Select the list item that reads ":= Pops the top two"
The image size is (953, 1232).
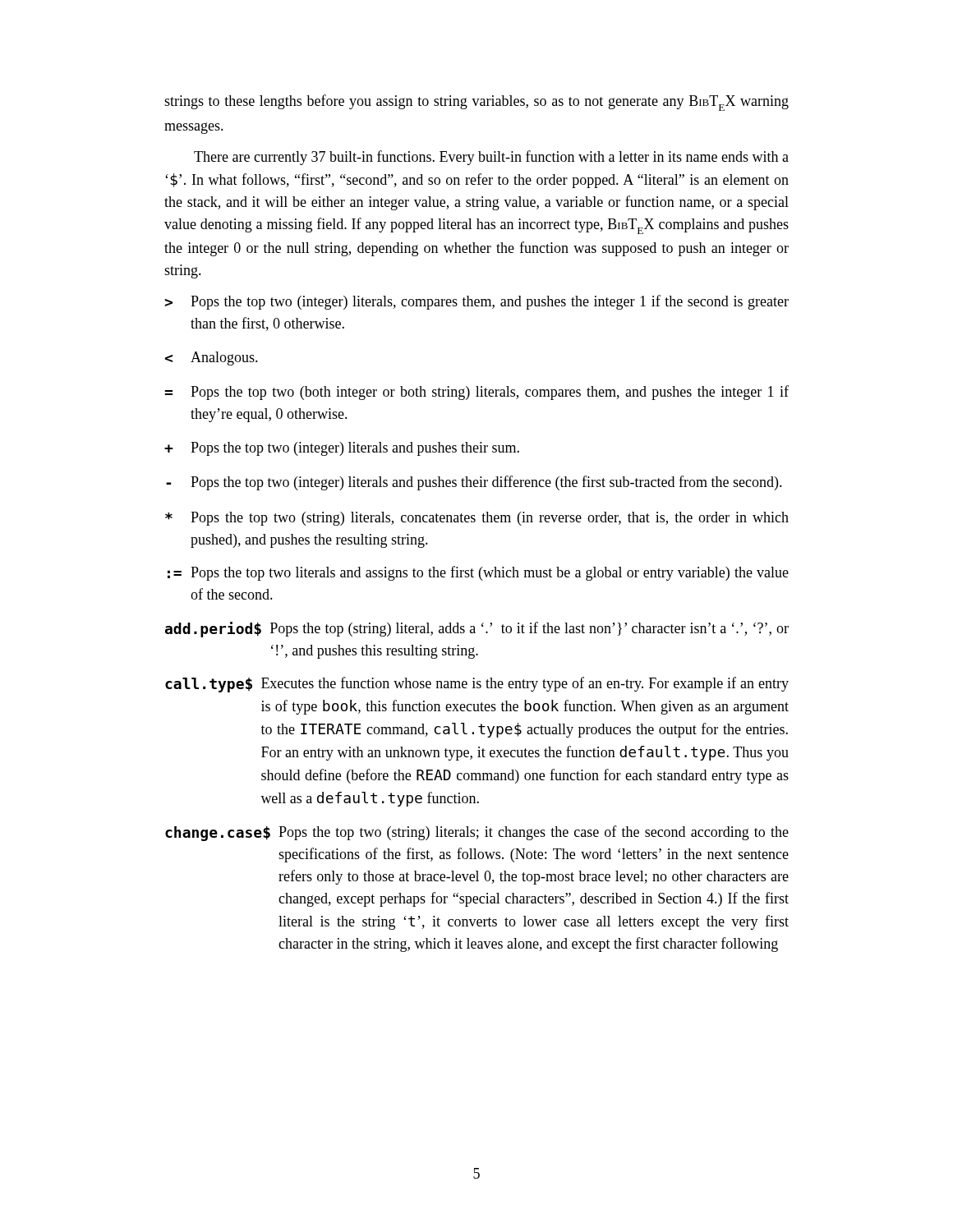coord(476,584)
